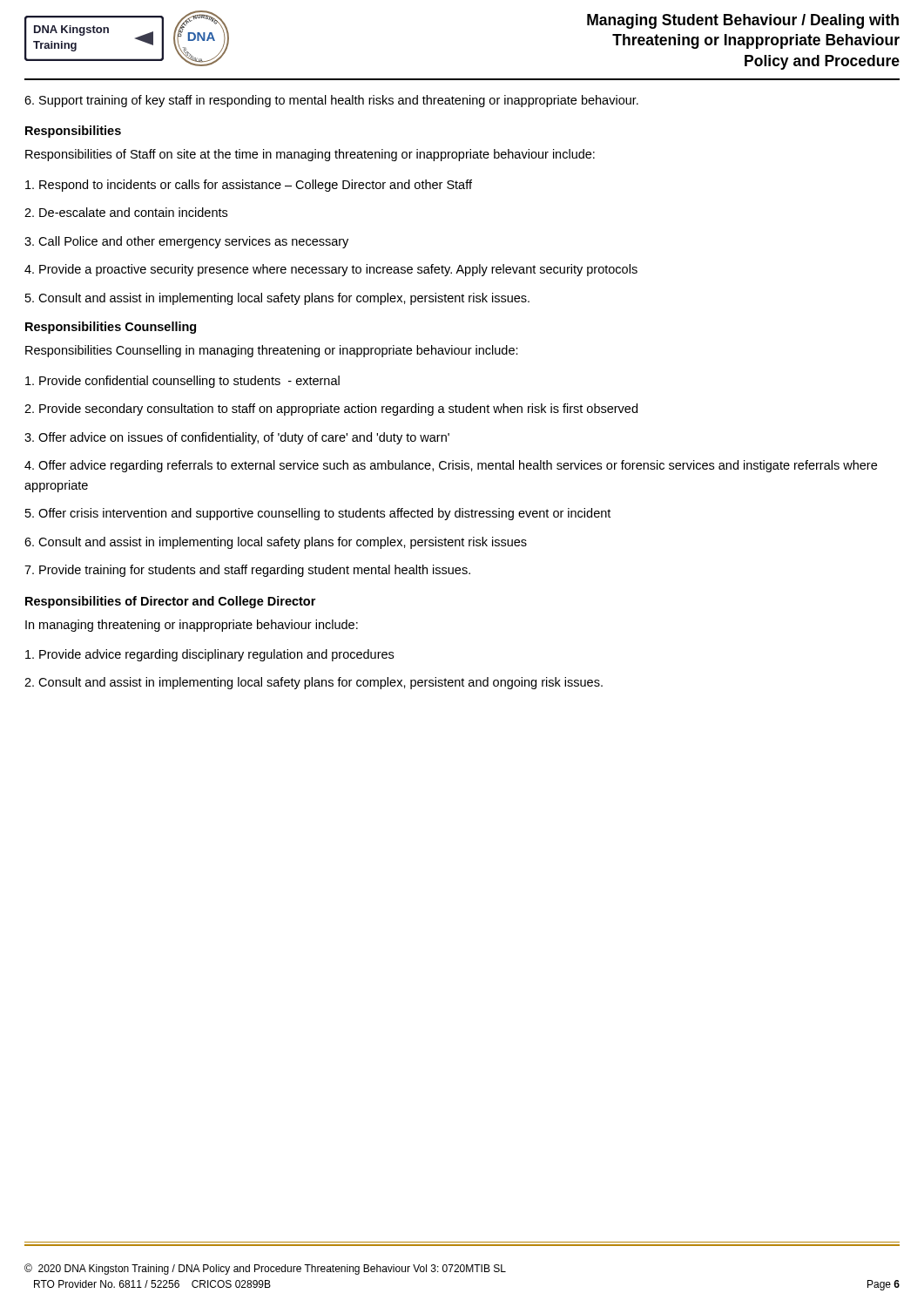Locate the list item containing "7. Provide training for students and staff"
This screenshot has height=1307, width=924.
248,570
